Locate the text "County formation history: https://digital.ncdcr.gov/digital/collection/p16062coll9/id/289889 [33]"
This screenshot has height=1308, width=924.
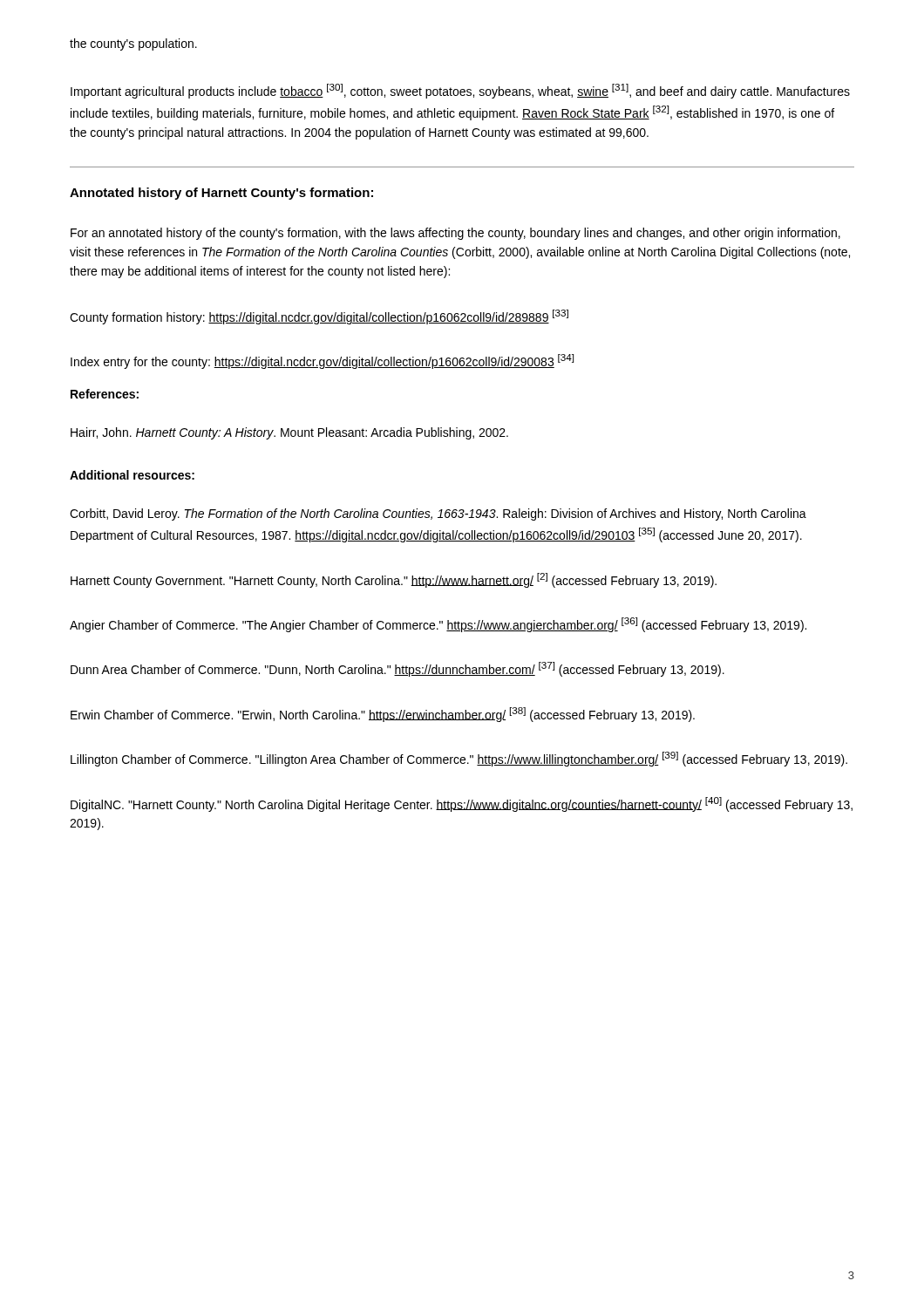pos(319,316)
